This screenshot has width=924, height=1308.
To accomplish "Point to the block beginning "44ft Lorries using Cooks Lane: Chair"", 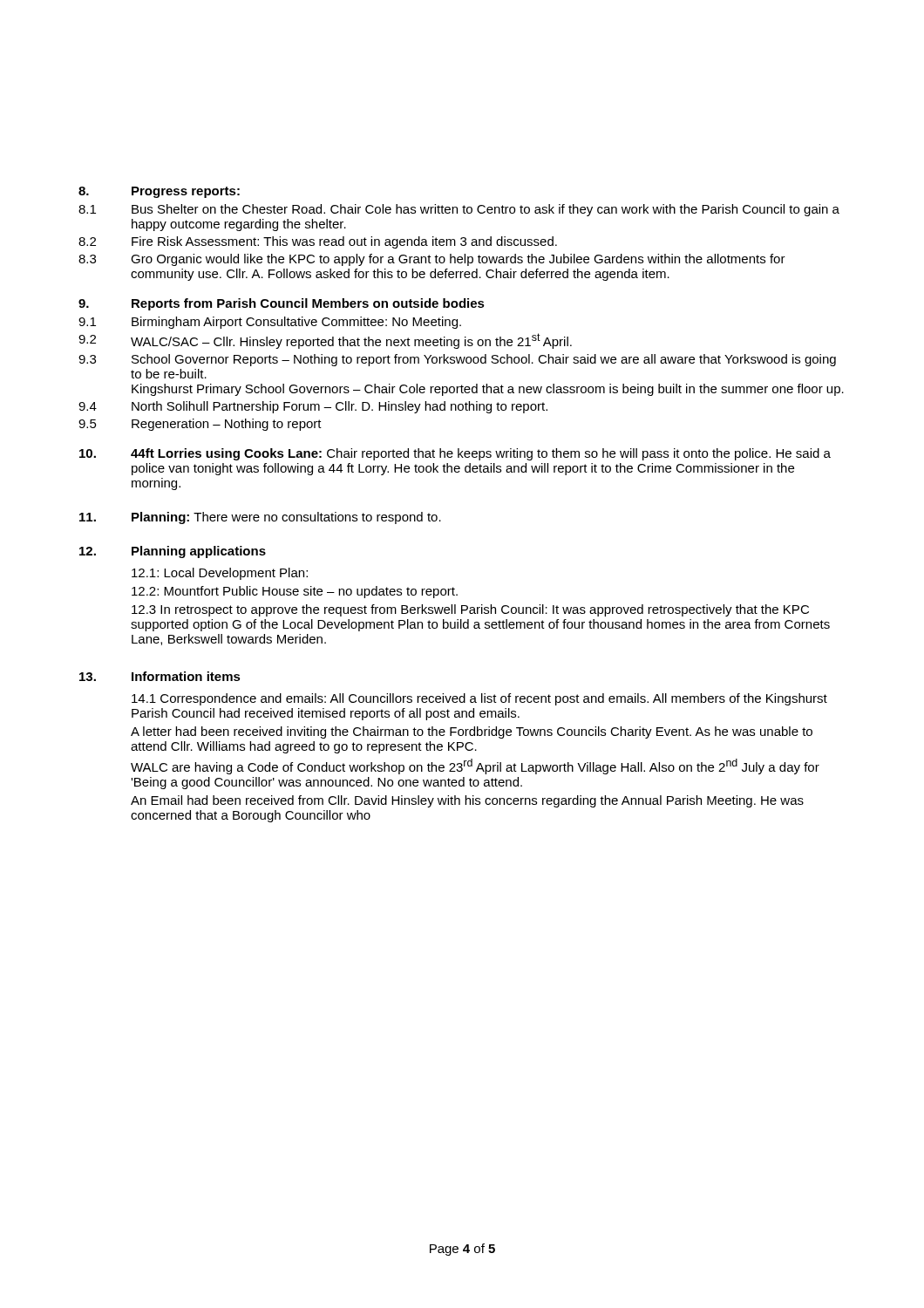I will (462, 468).
